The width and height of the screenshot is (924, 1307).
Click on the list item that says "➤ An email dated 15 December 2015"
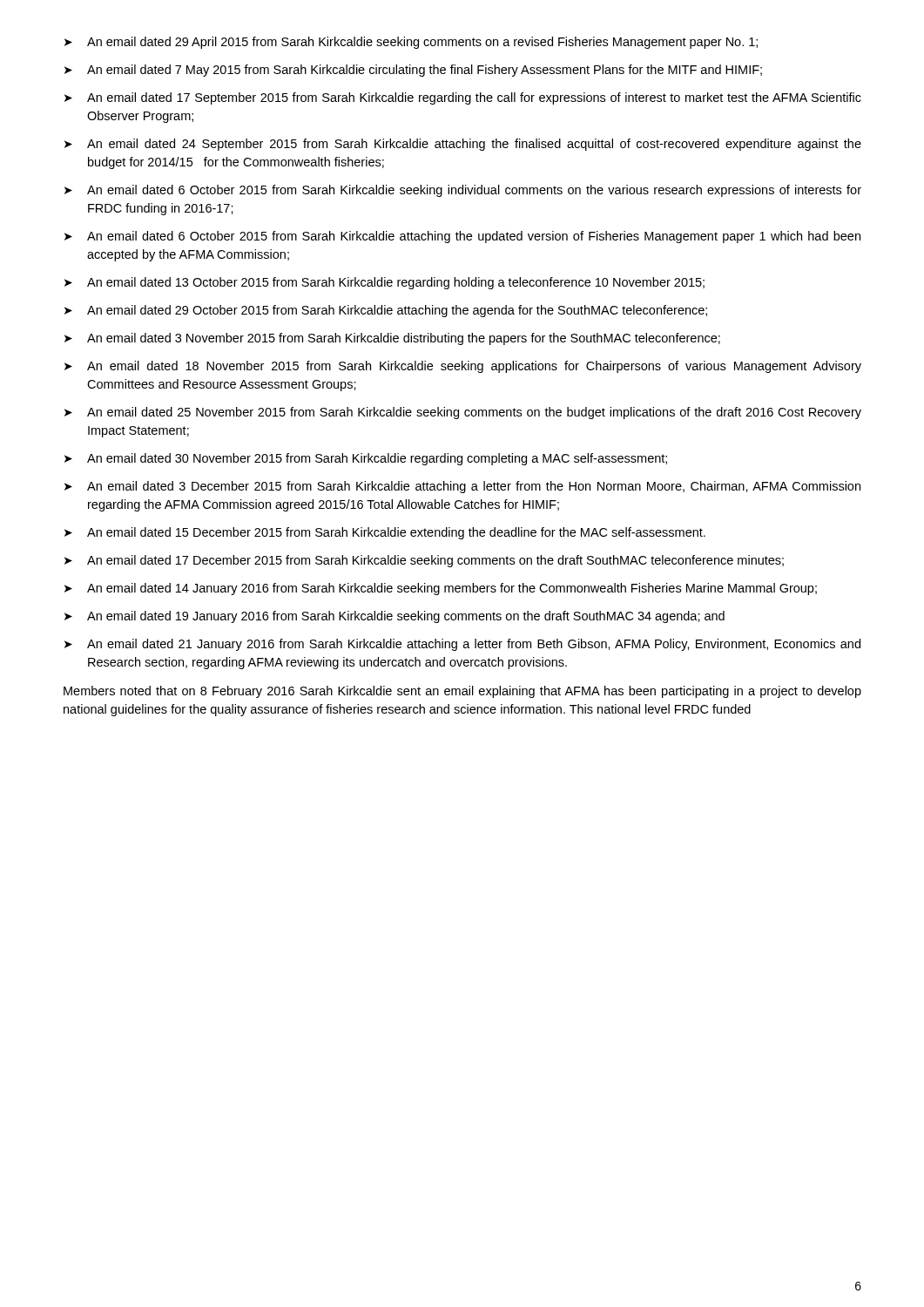point(462,533)
